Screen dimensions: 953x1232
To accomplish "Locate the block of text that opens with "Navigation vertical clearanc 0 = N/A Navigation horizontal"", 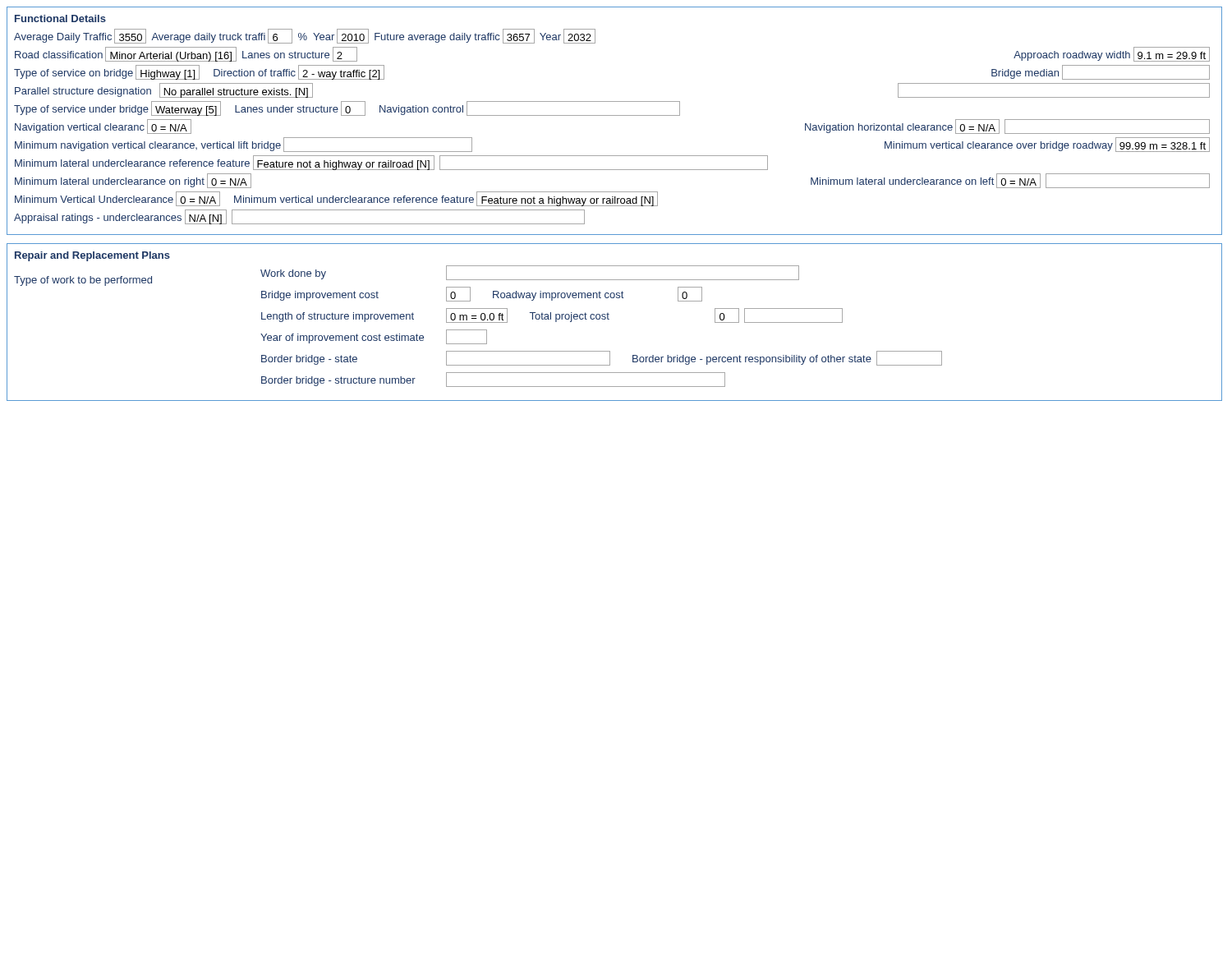I will [612, 127].
